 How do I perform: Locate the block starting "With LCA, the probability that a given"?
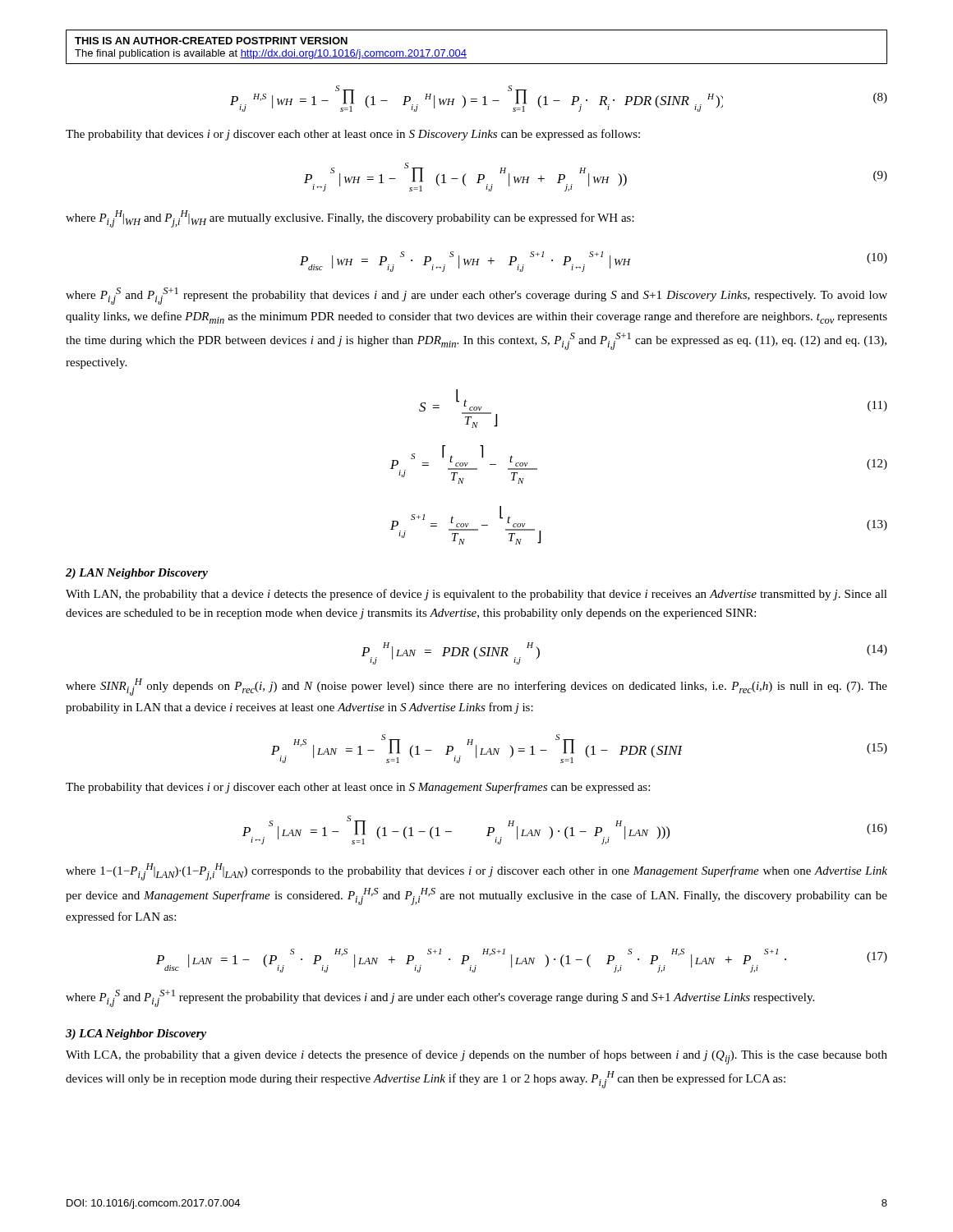[x=476, y=1068]
